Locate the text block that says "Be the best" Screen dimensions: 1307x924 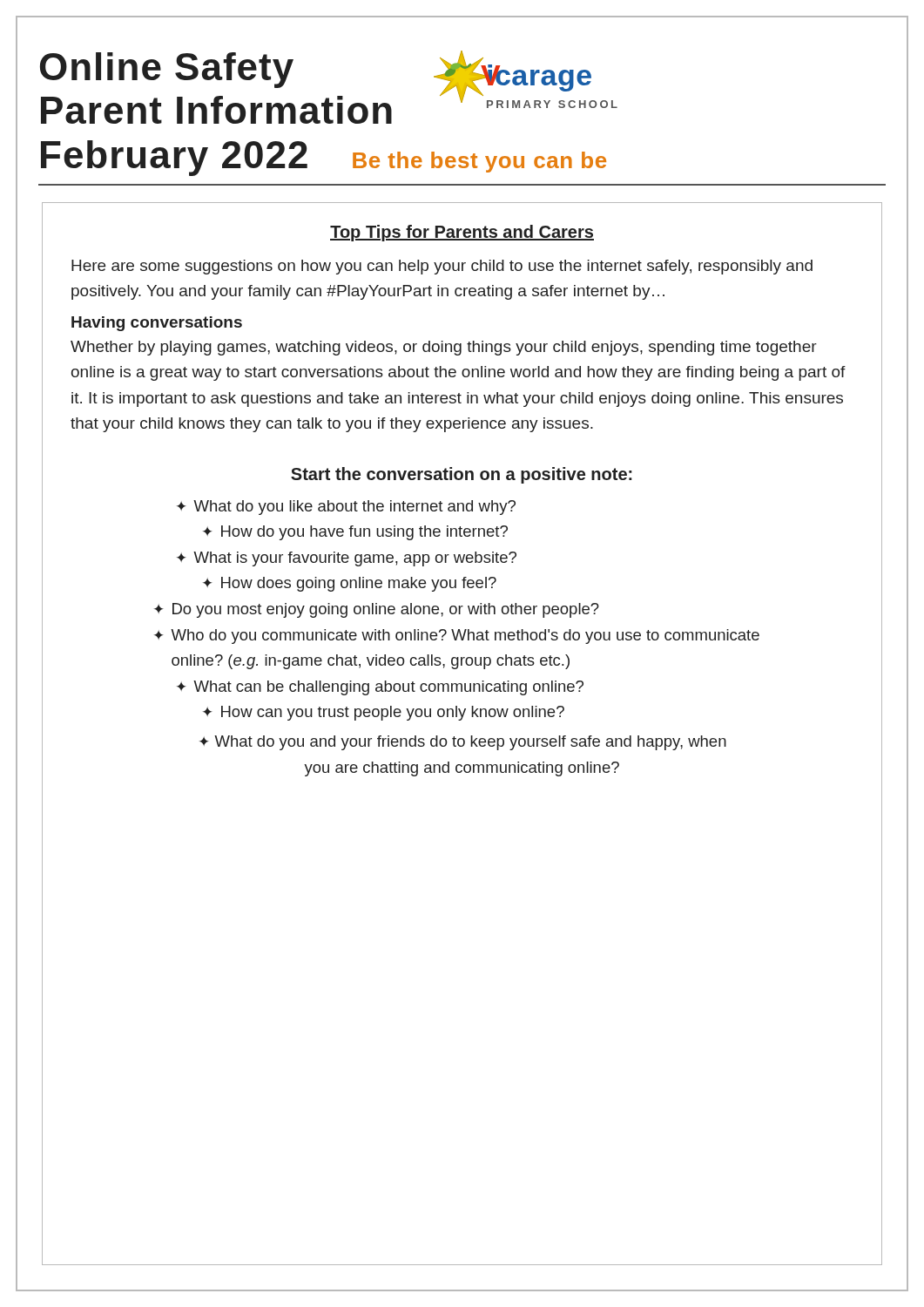(479, 161)
